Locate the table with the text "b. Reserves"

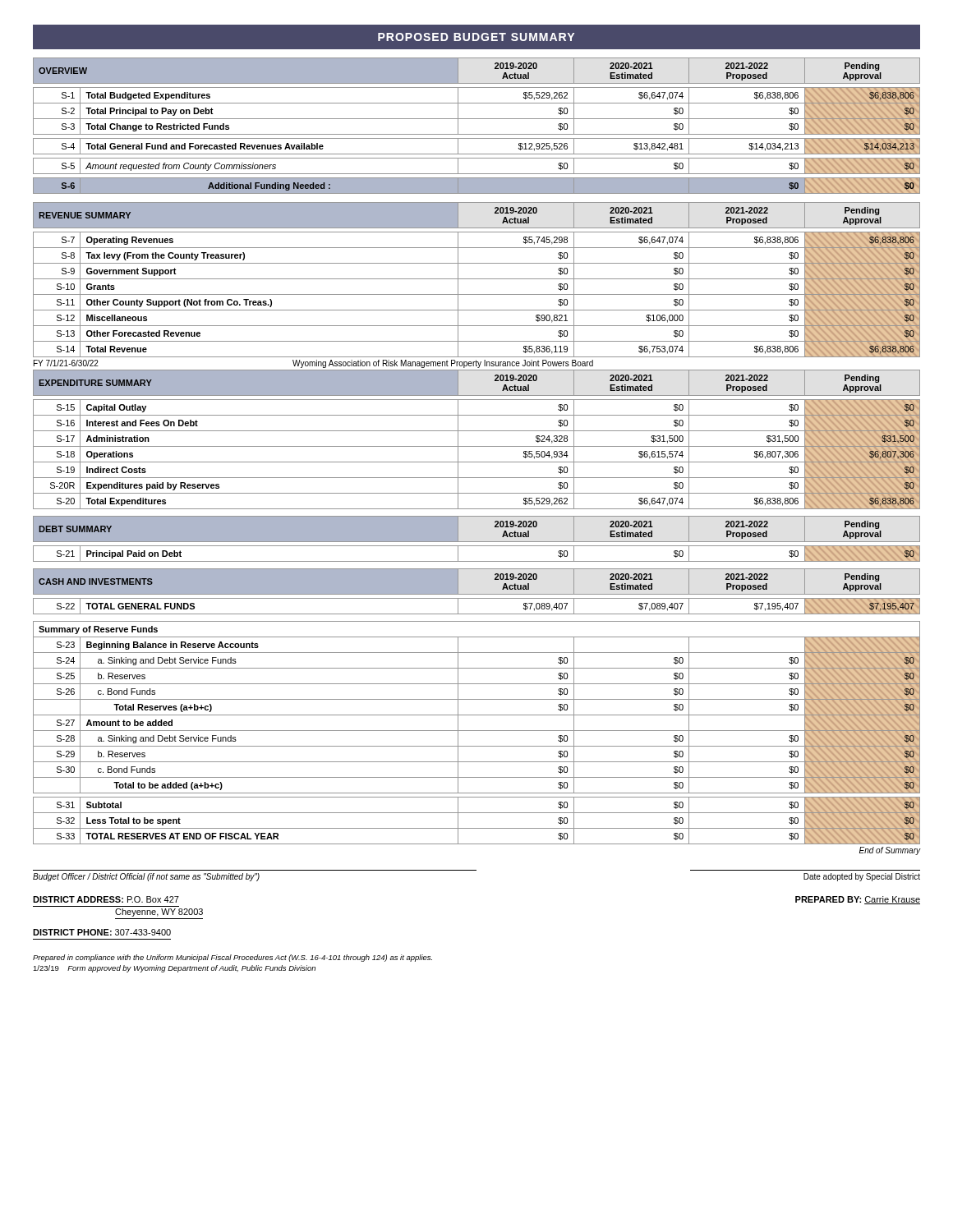coord(476,733)
